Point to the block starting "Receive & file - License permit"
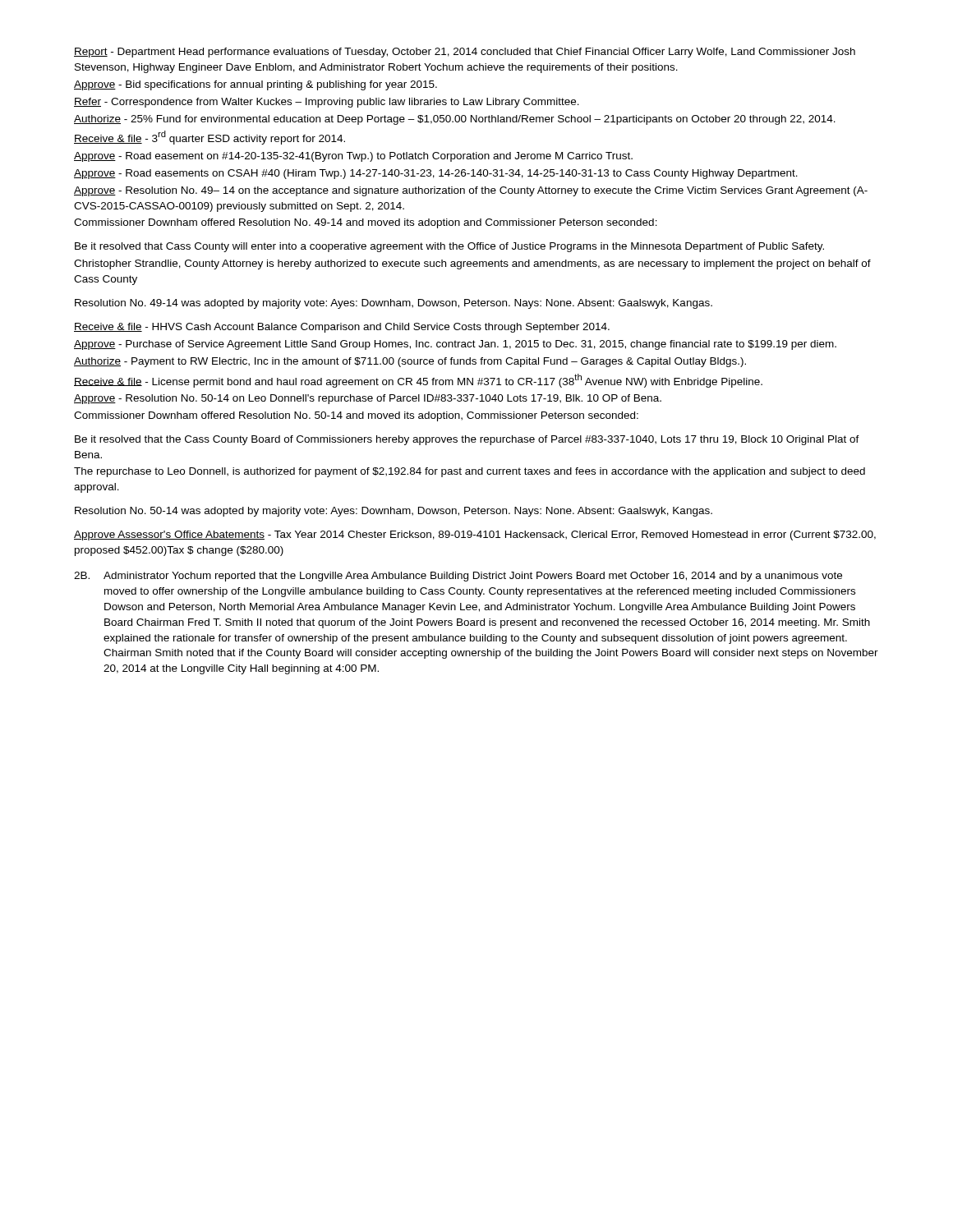The height and width of the screenshot is (1232, 953). coord(476,380)
